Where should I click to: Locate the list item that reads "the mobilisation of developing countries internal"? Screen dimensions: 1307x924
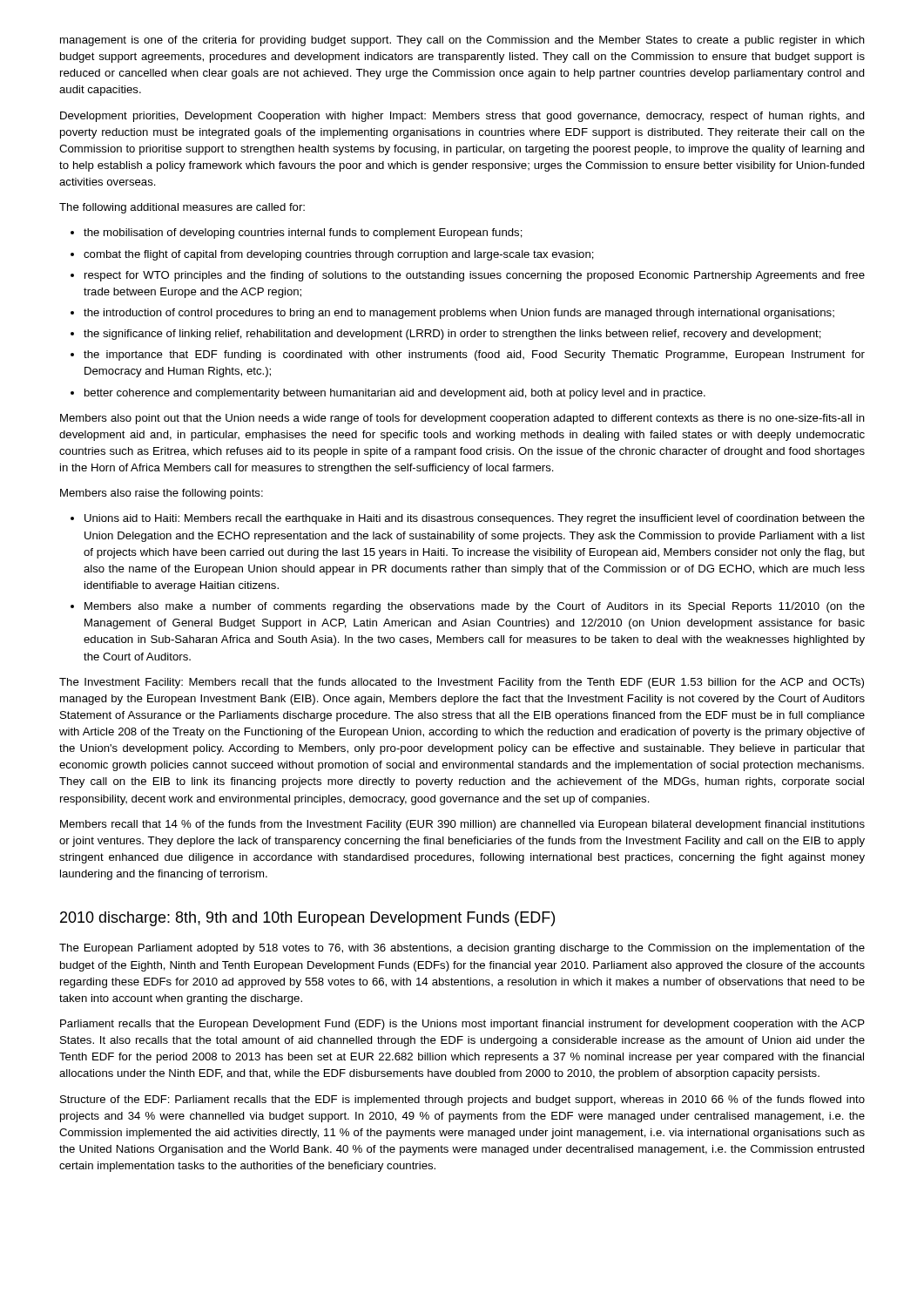(x=303, y=233)
